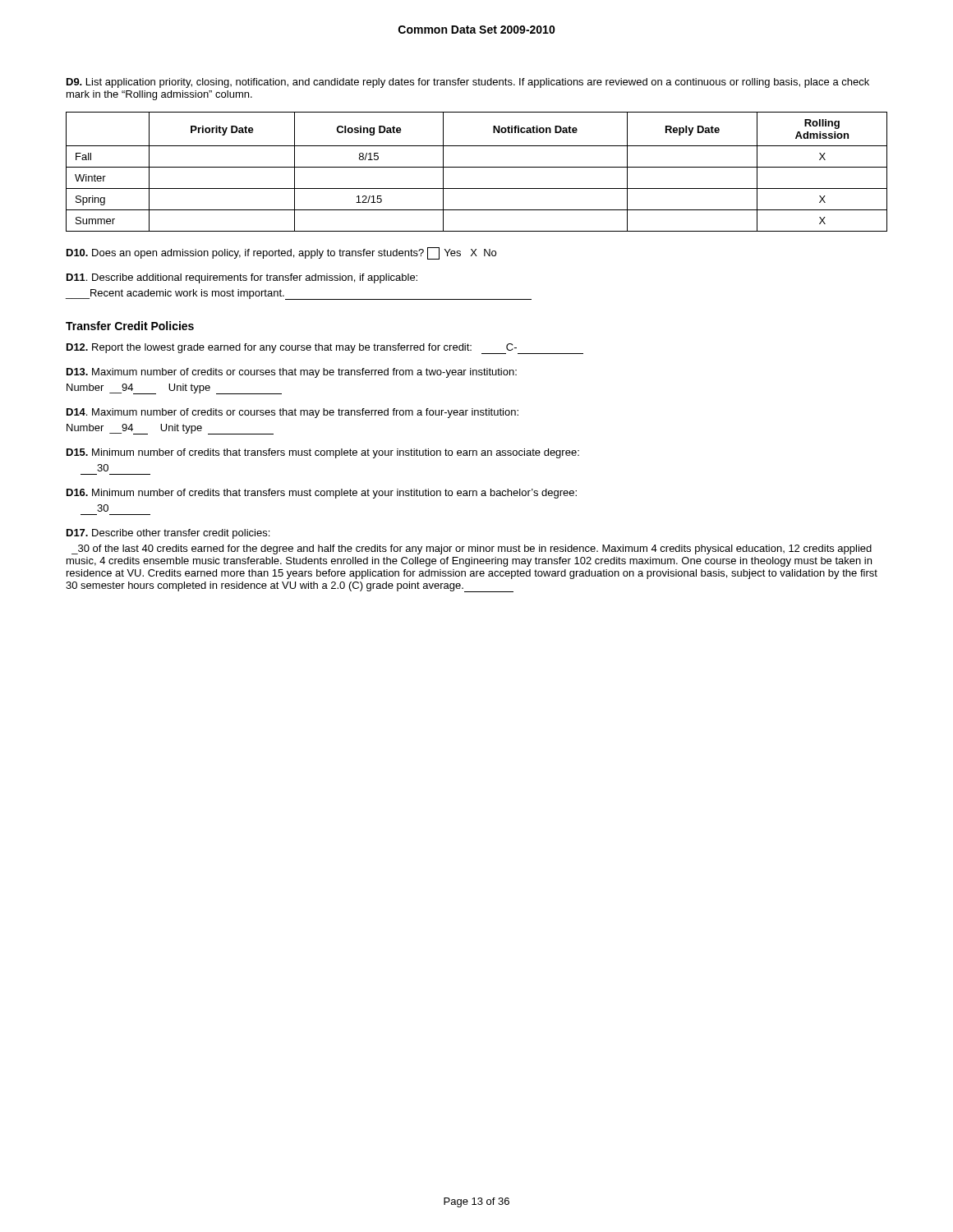Find the text block that reads "D14. Maximum number"
The height and width of the screenshot is (1232, 953).
tap(476, 420)
